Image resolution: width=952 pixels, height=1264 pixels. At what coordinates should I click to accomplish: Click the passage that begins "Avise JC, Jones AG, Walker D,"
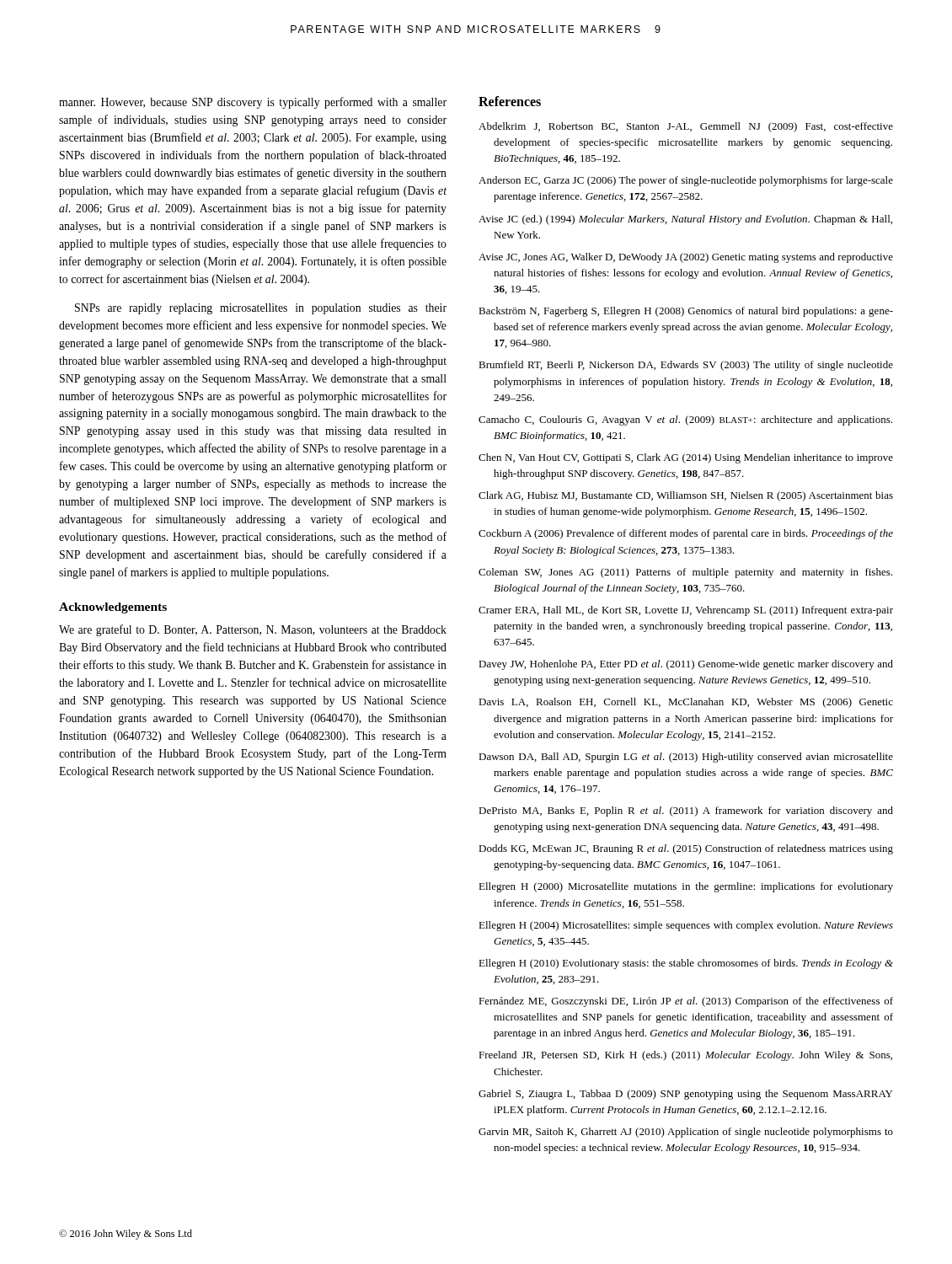(686, 272)
